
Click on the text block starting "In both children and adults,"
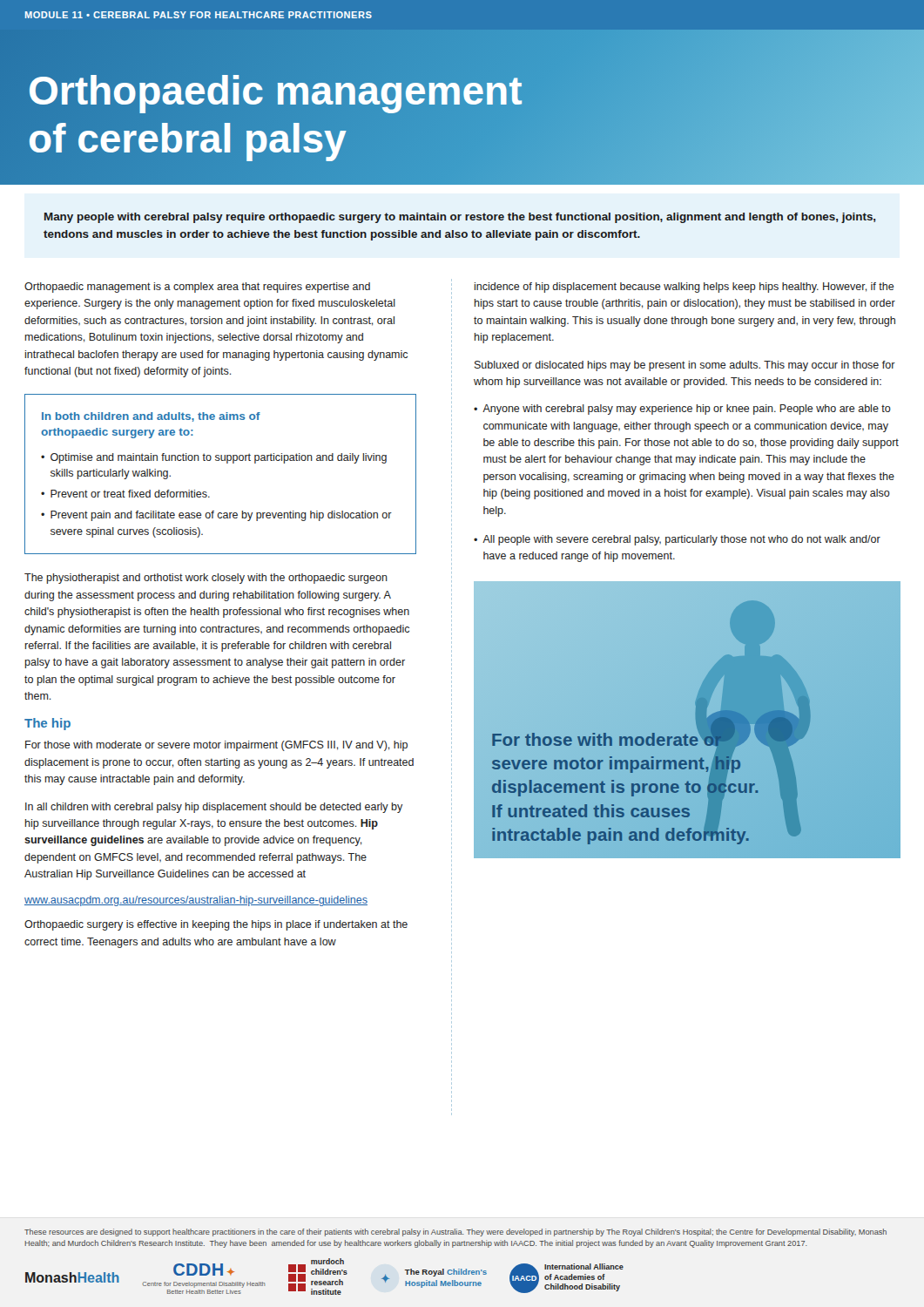coord(150,424)
